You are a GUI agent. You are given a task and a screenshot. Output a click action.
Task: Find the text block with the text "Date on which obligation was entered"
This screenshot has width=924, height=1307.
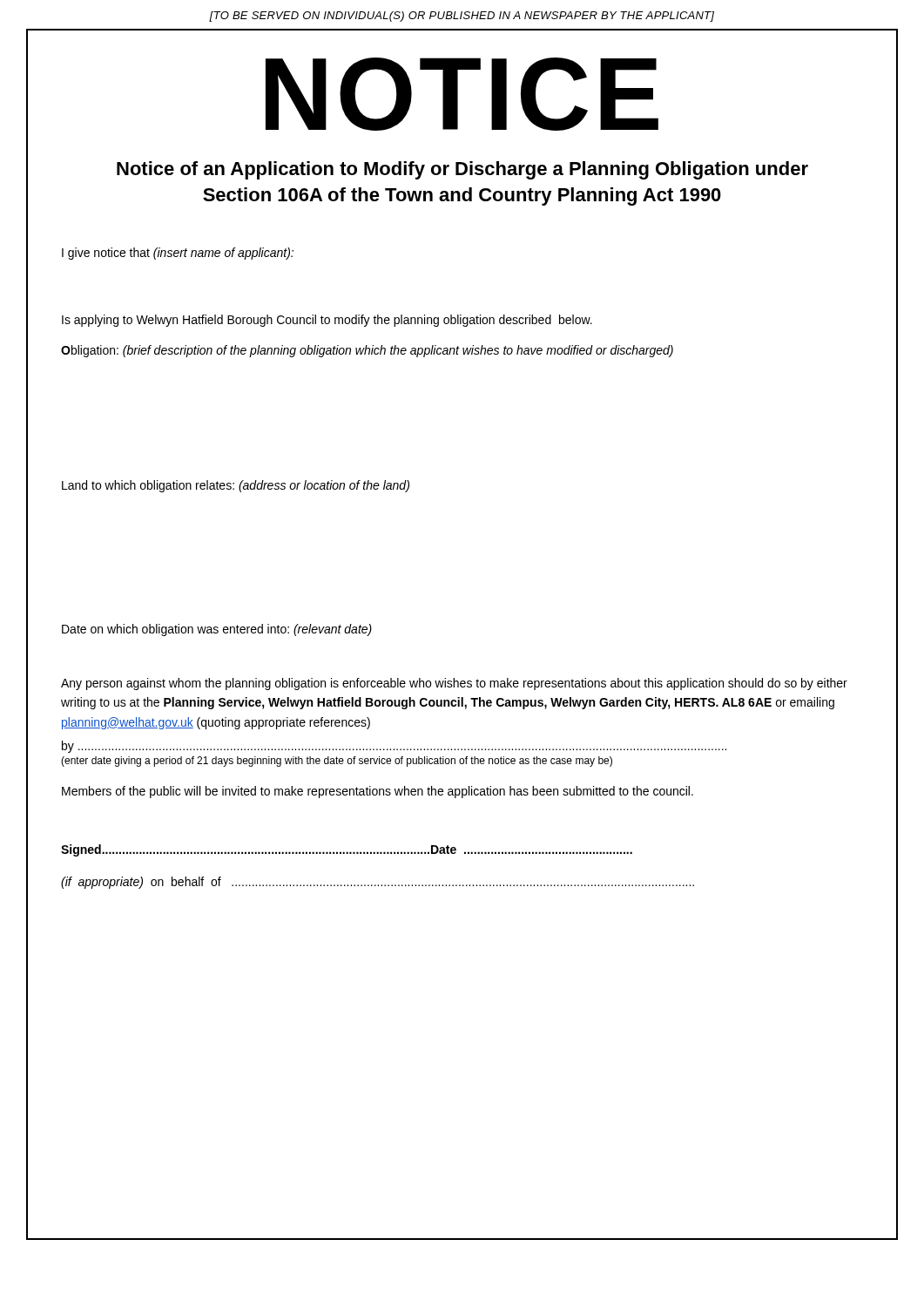click(217, 629)
